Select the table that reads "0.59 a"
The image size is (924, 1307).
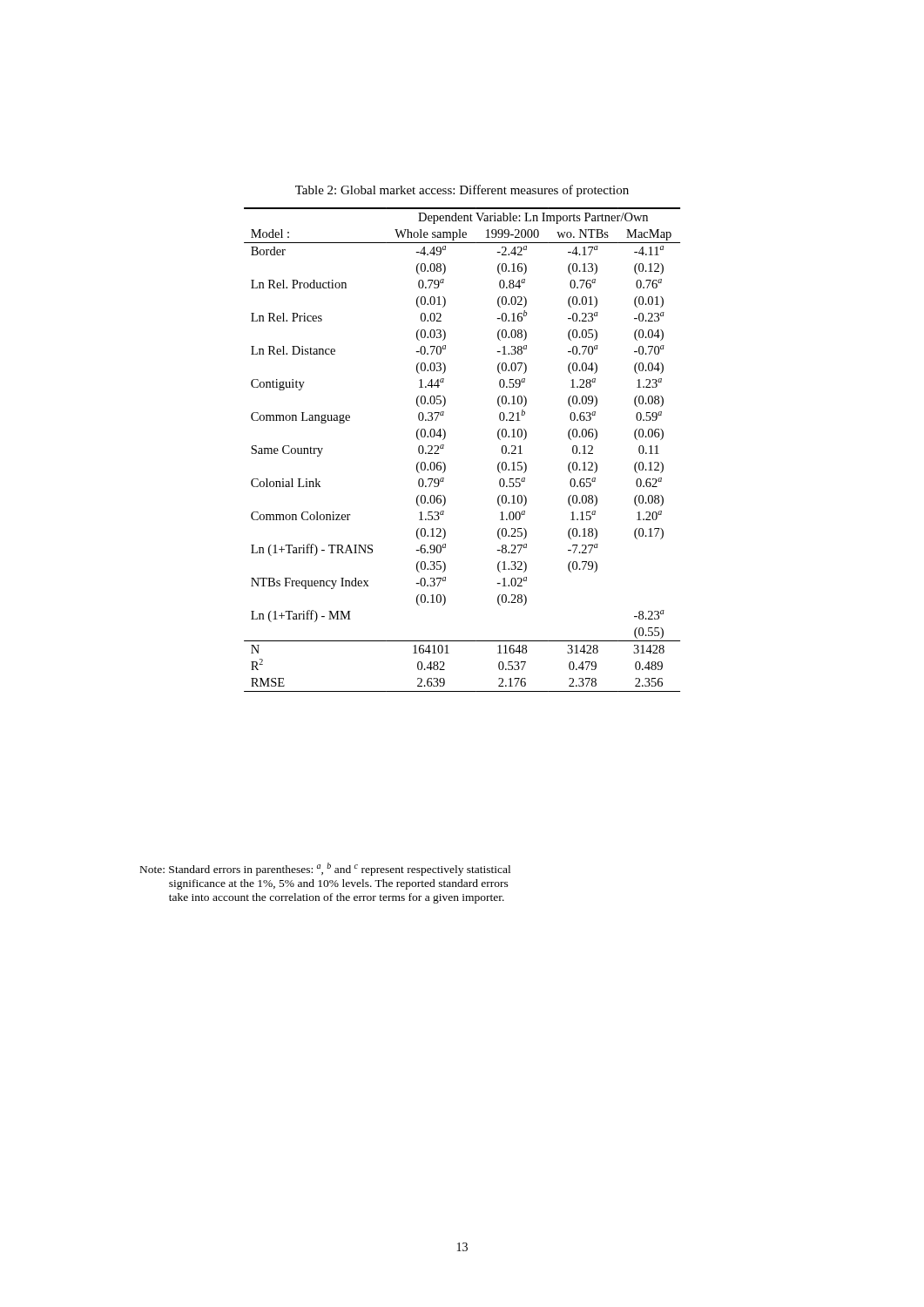(462, 450)
